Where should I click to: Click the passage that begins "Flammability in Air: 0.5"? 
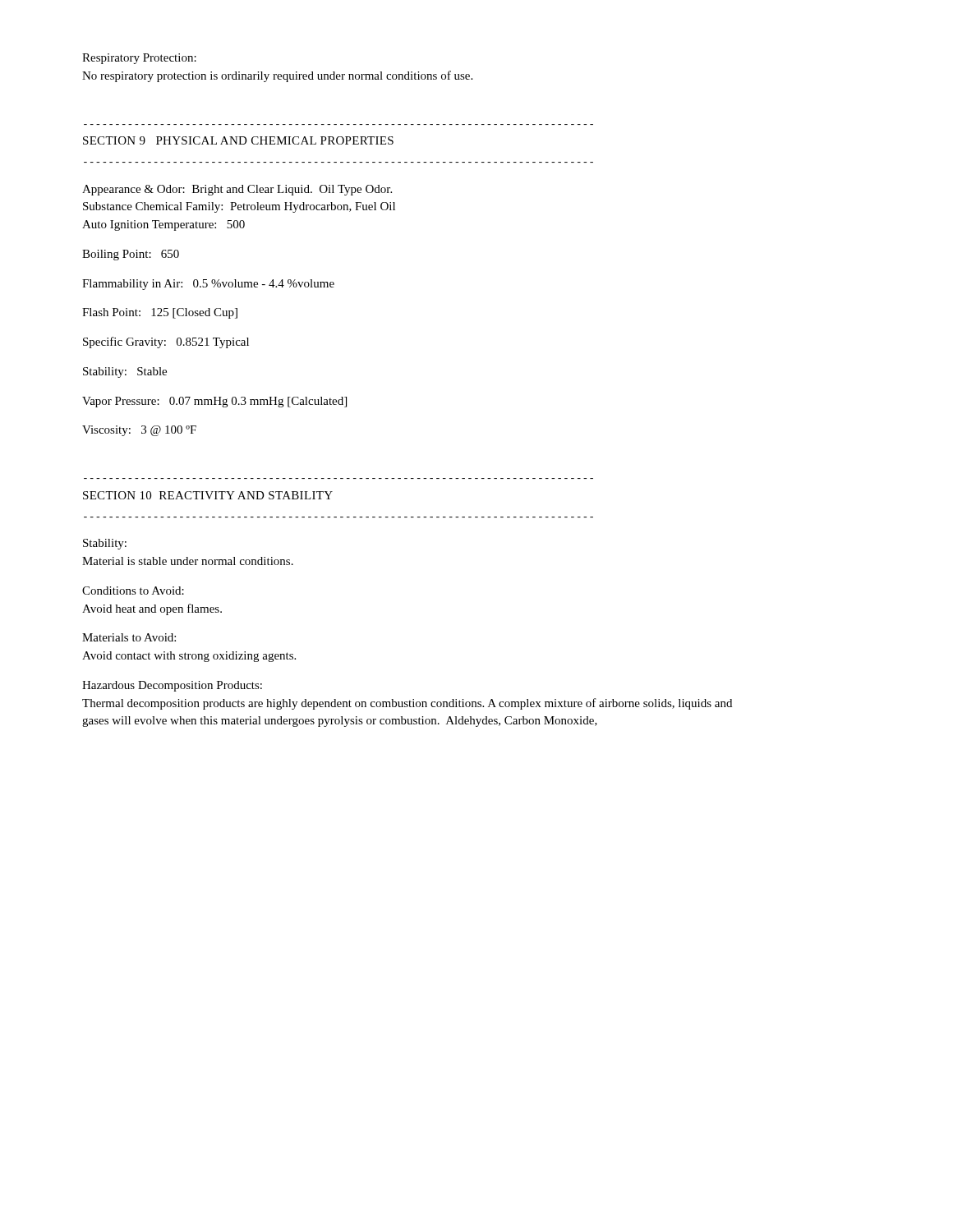(208, 283)
